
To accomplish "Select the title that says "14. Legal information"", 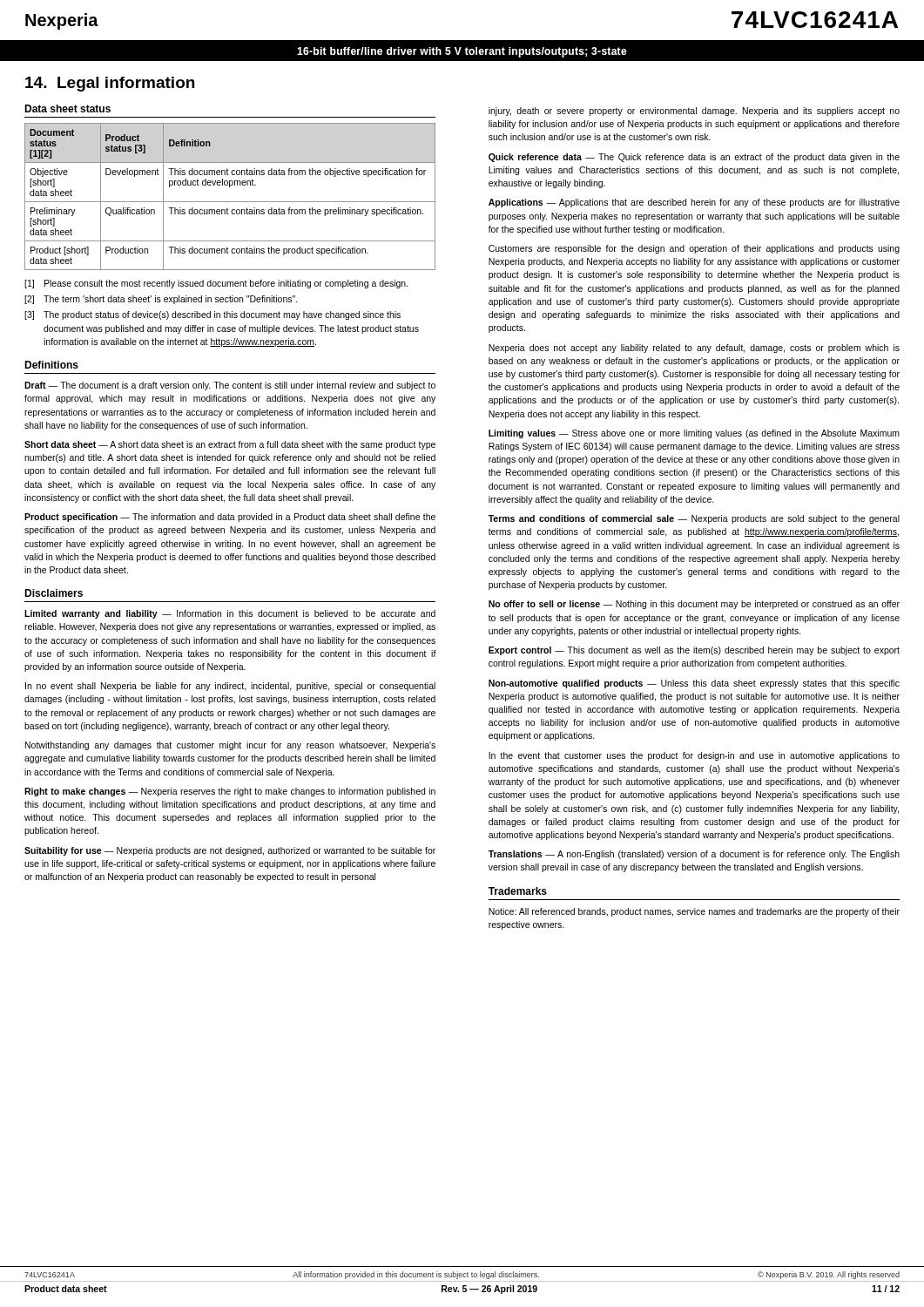I will 110,82.
